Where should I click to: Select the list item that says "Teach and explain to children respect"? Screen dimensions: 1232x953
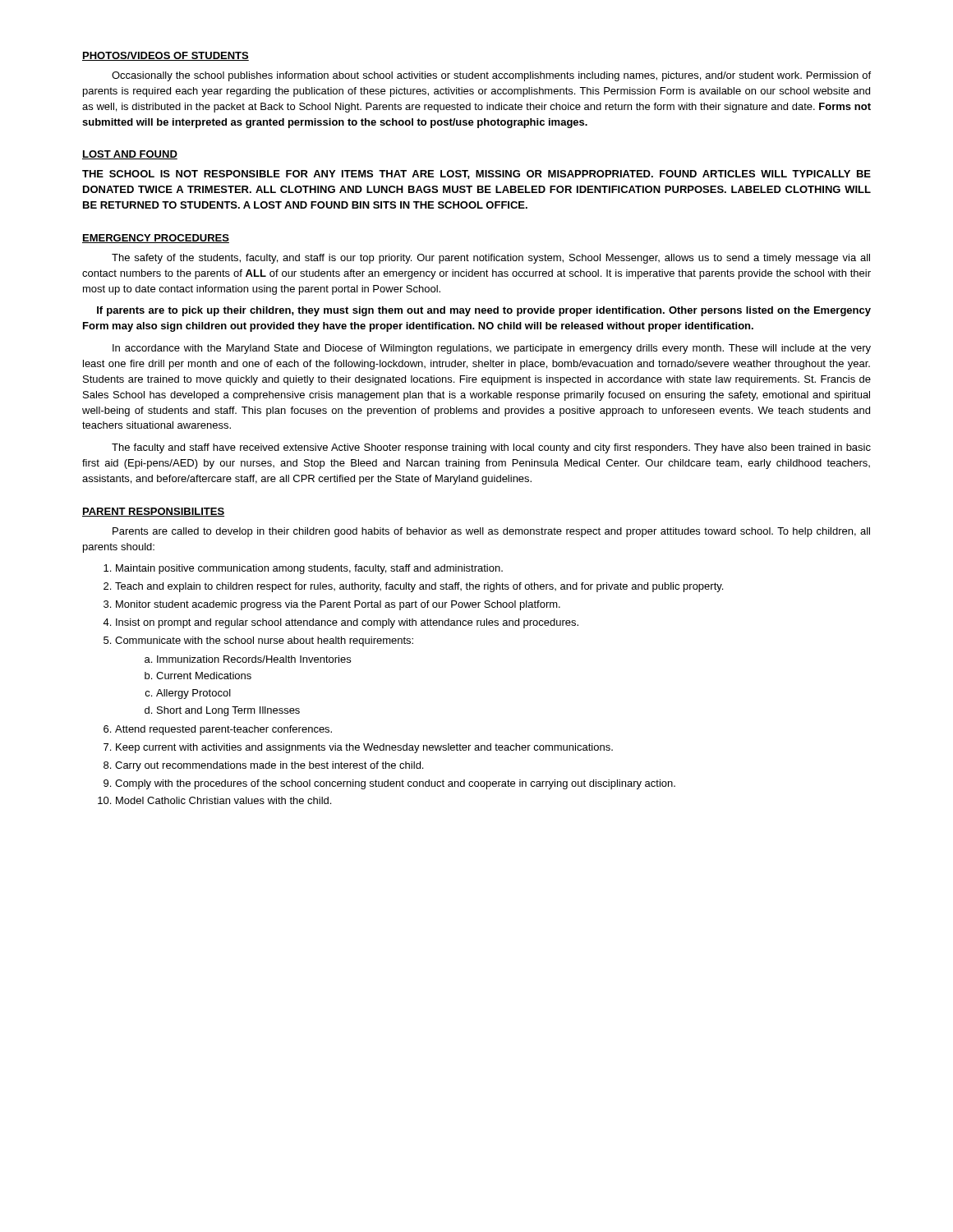(493, 587)
